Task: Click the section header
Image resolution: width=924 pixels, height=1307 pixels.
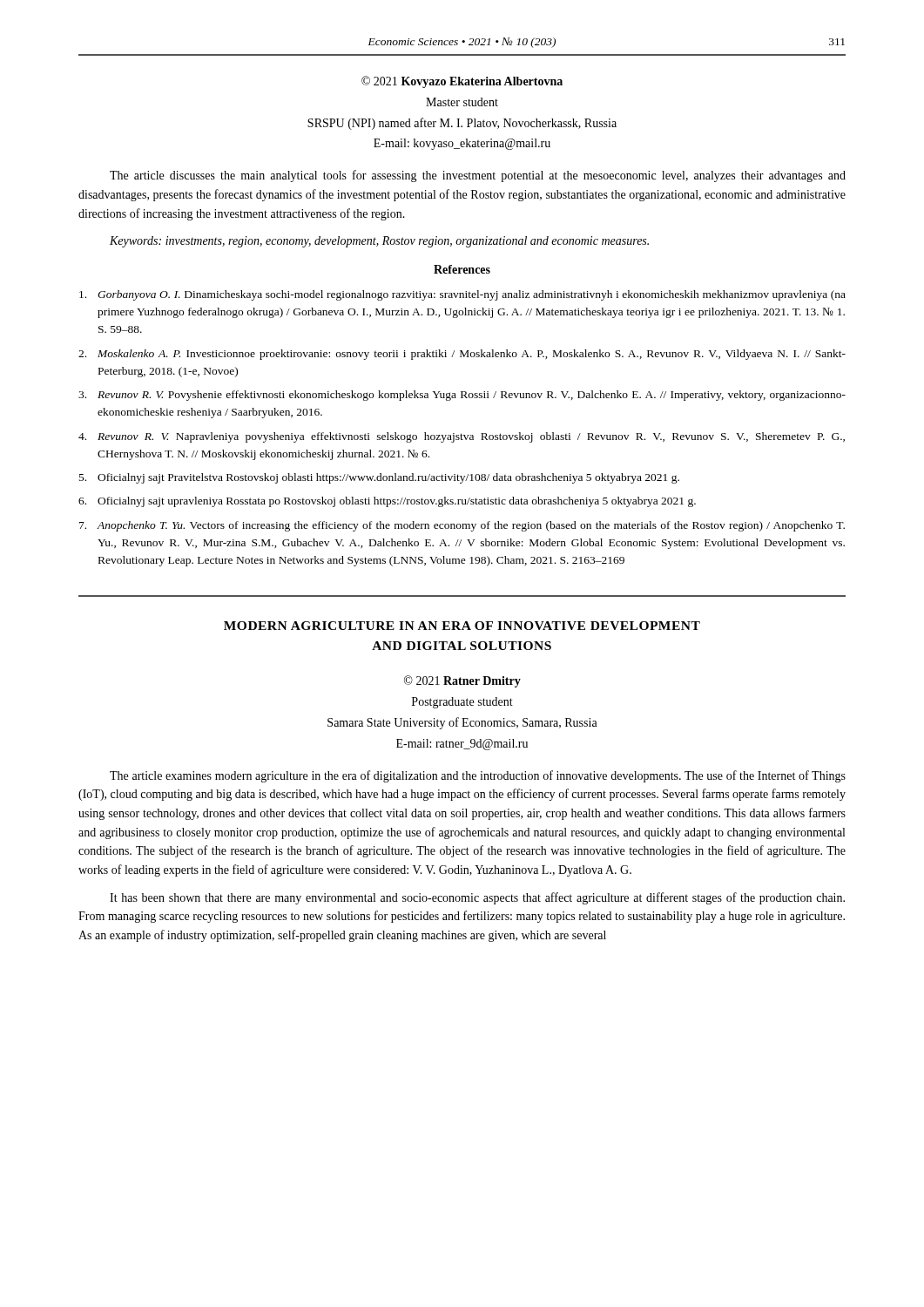Action: coord(462,270)
